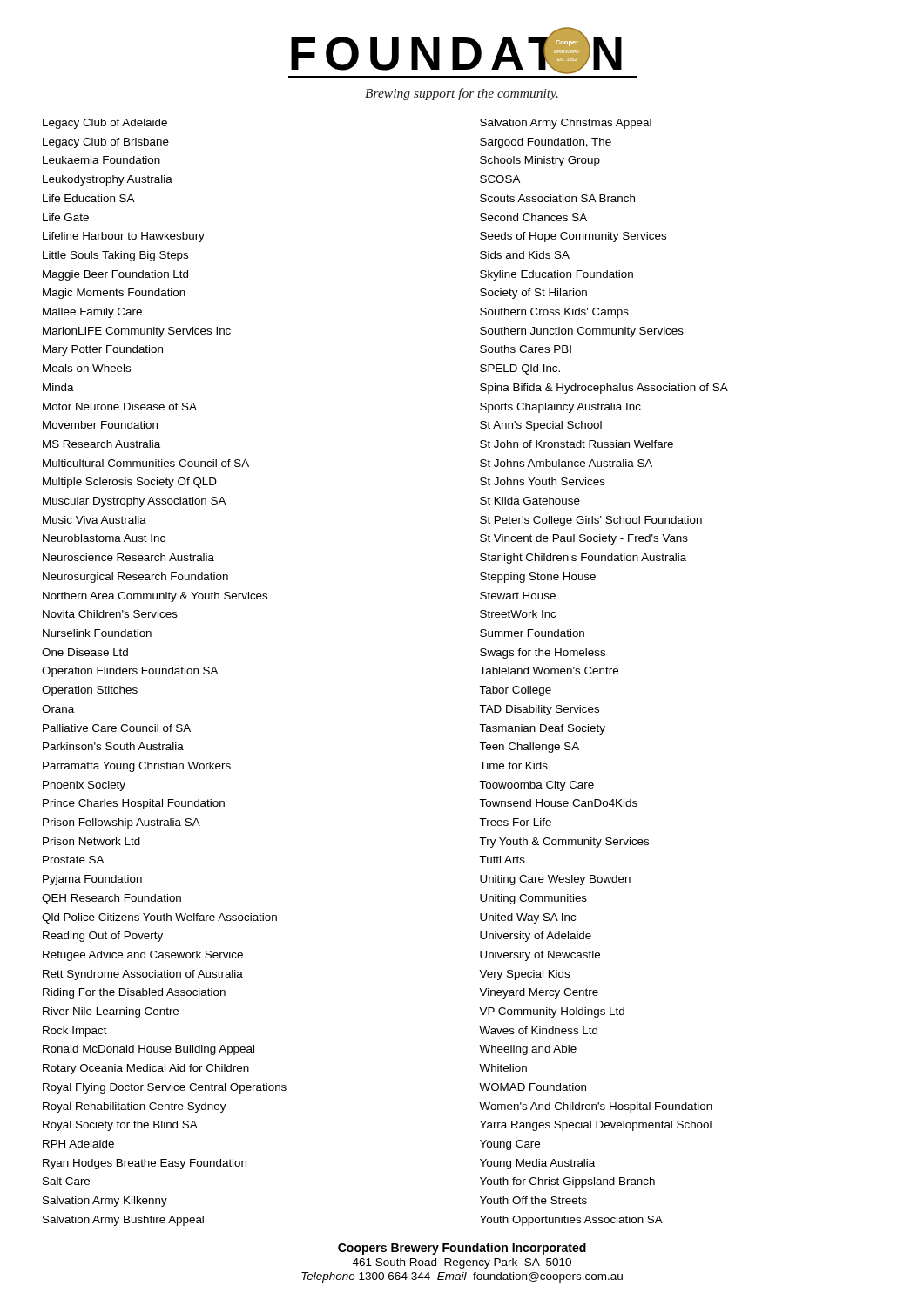The height and width of the screenshot is (1307, 924).
Task: Find the list item that says "Waves of Kindness"
Action: 538,1030
